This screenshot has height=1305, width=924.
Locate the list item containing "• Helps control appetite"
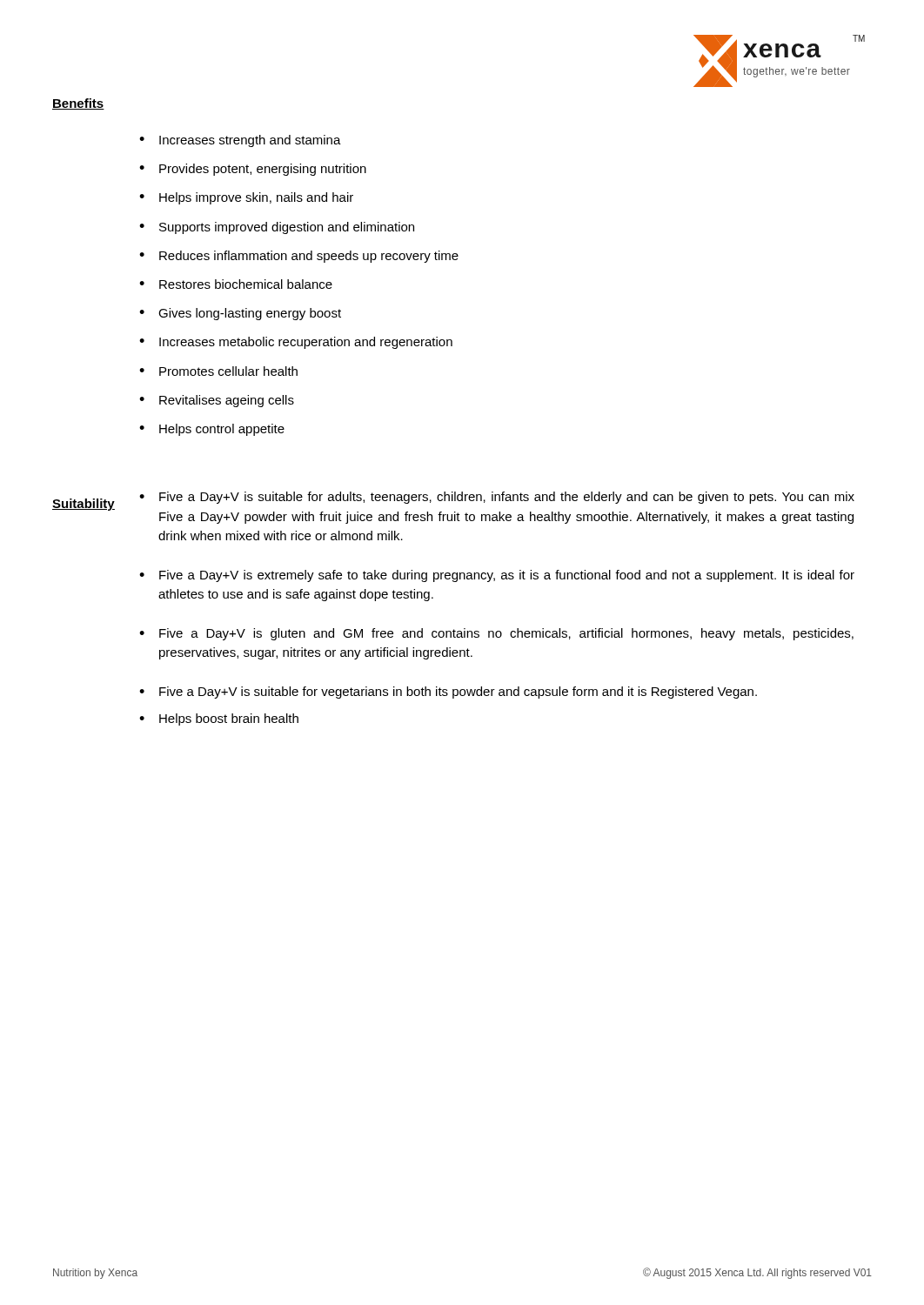click(x=212, y=430)
